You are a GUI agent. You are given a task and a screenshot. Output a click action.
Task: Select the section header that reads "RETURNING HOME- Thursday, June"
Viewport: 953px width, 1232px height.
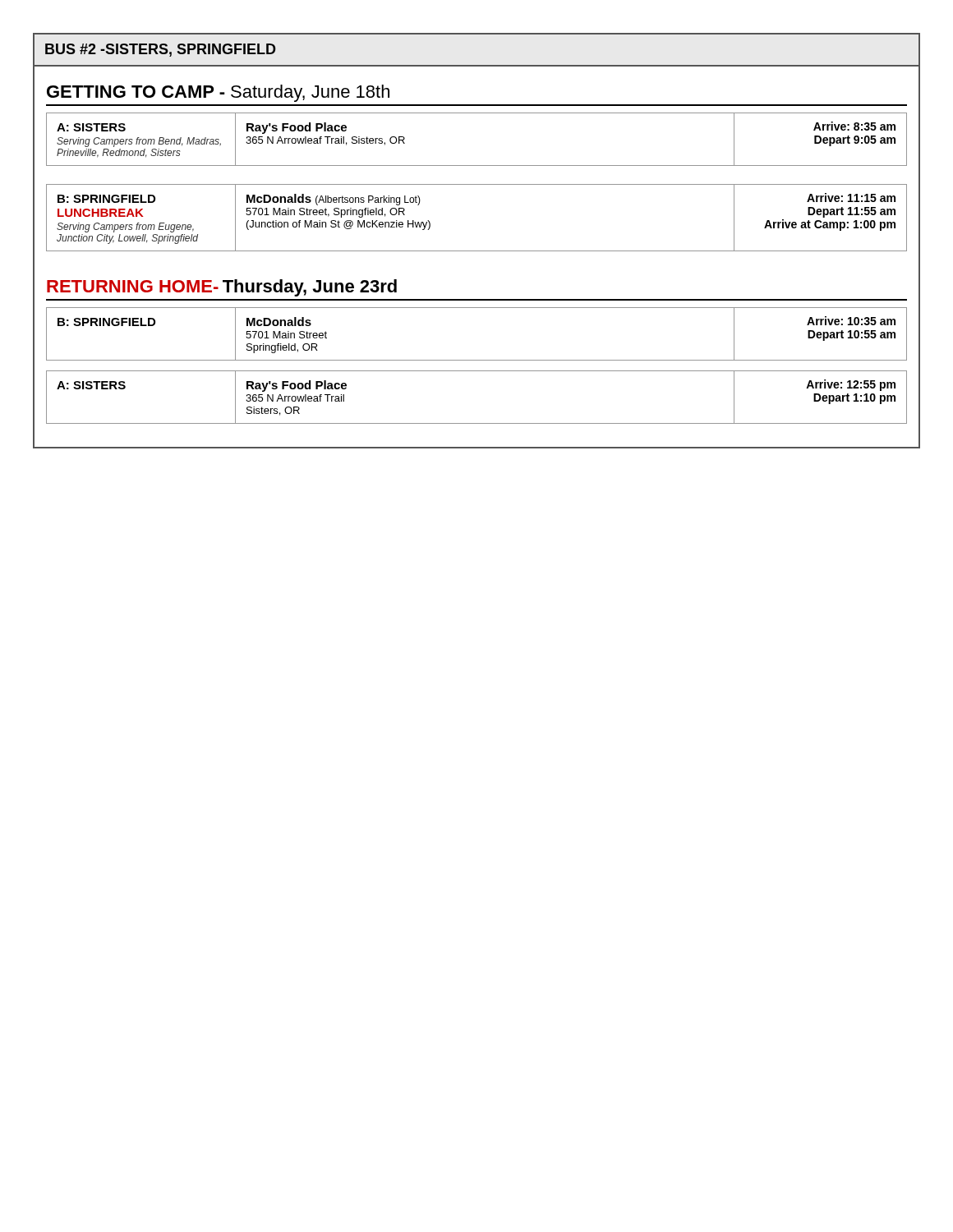pyautogui.click(x=476, y=288)
